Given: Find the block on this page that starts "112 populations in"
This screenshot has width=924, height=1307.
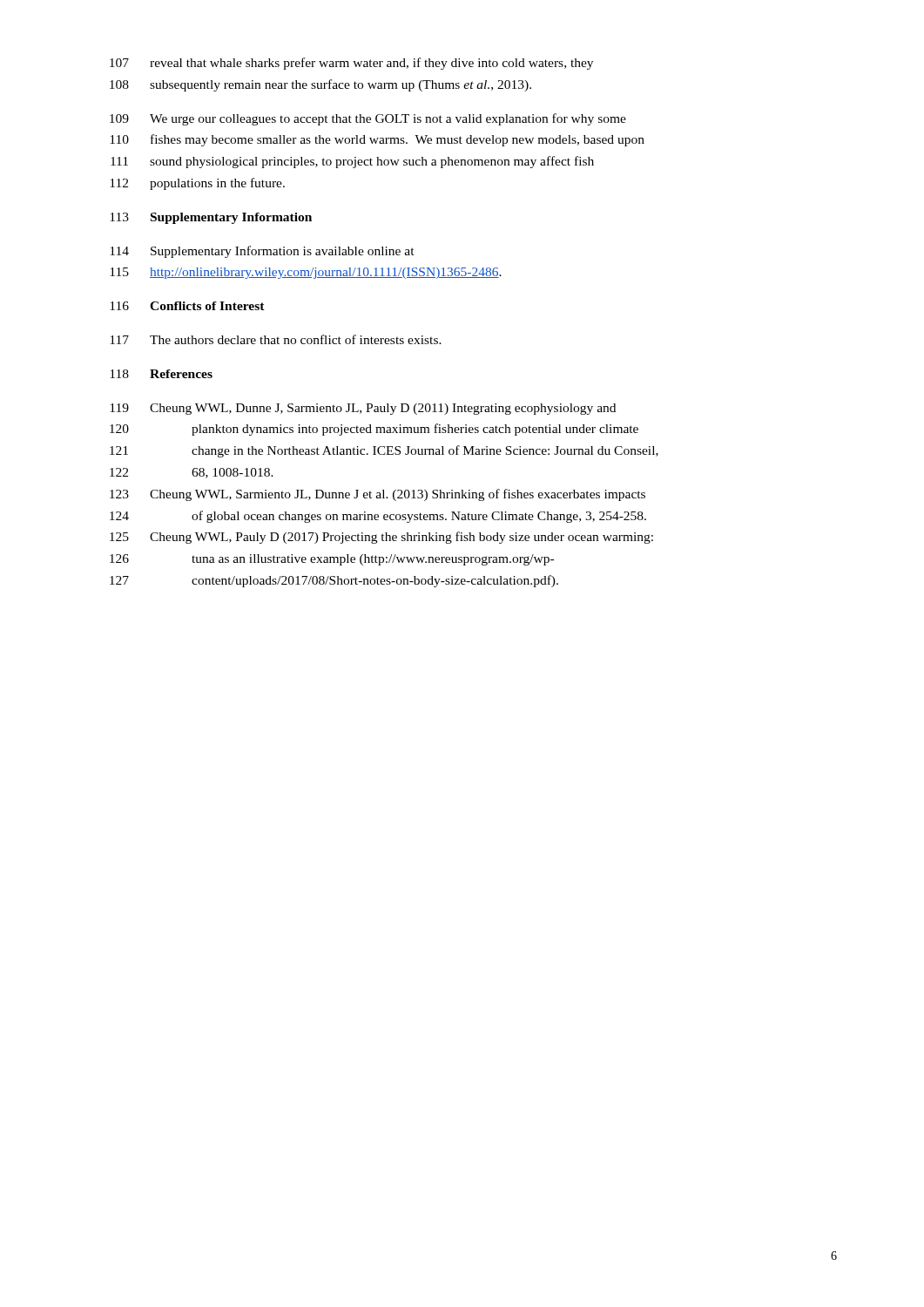Looking at the screenshot, I should tap(197, 184).
